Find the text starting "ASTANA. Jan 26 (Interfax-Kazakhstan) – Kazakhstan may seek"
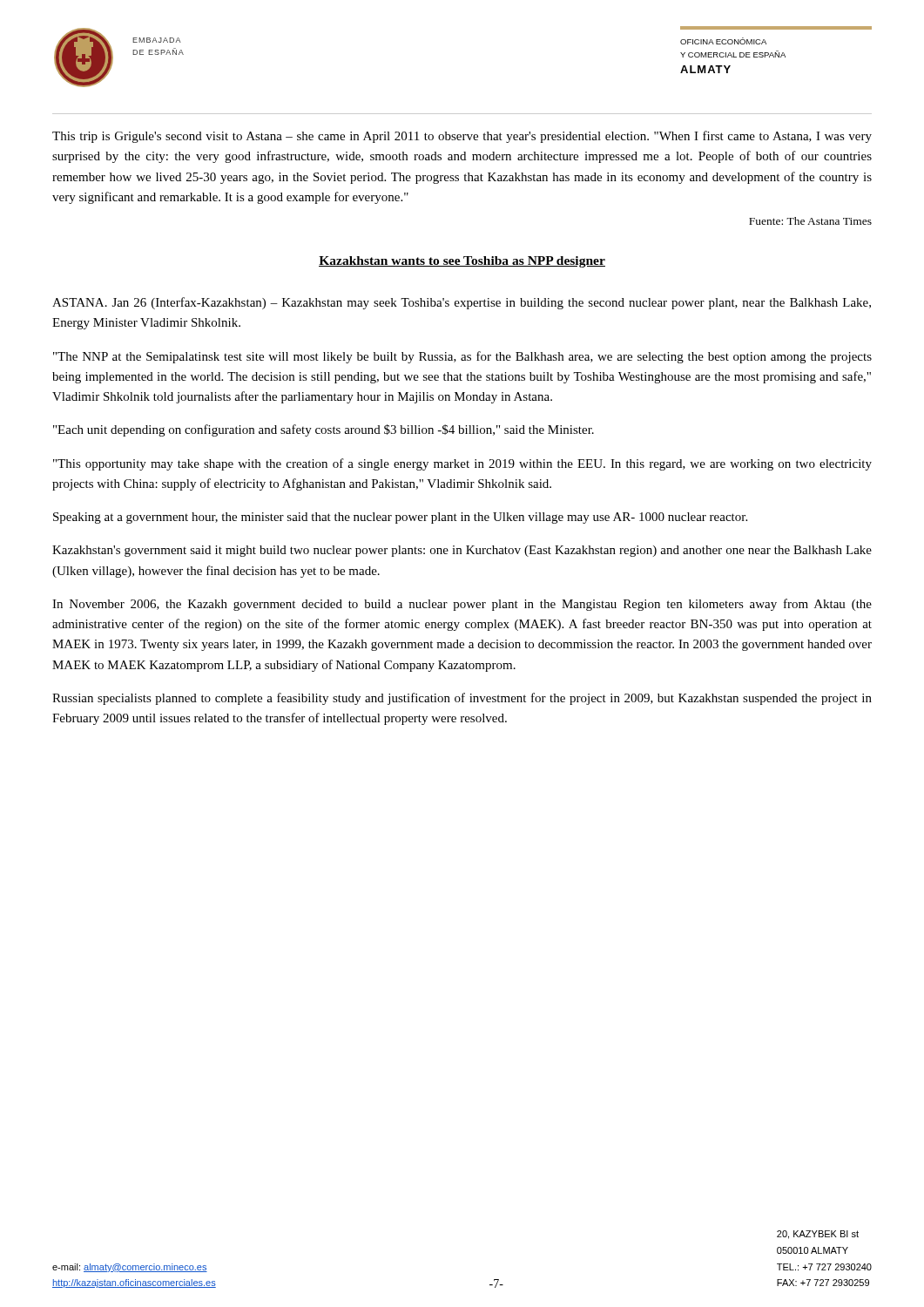Viewport: 924px width, 1307px height. point(462,313)
